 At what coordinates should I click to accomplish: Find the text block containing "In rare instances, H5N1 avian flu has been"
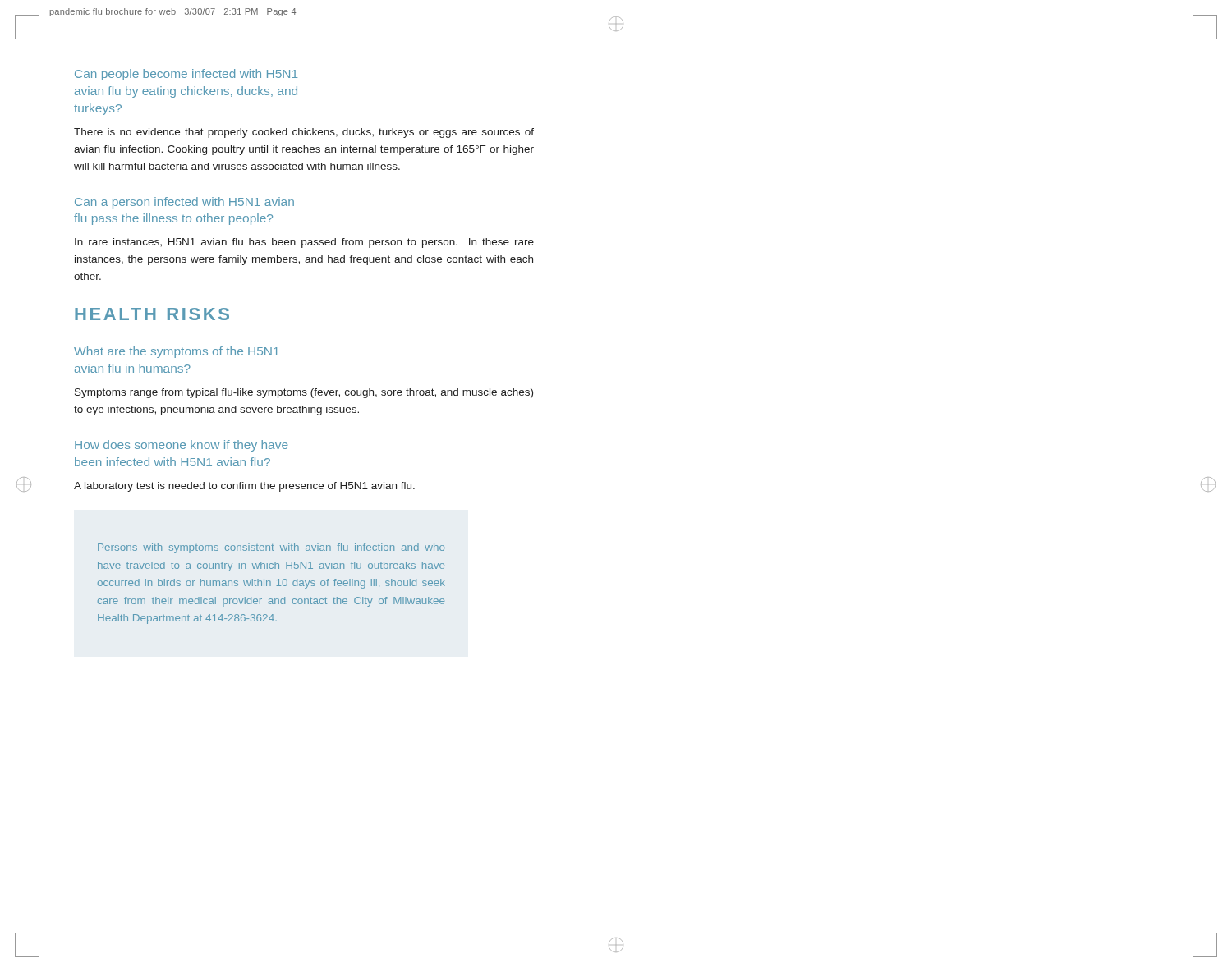[304, 260]
